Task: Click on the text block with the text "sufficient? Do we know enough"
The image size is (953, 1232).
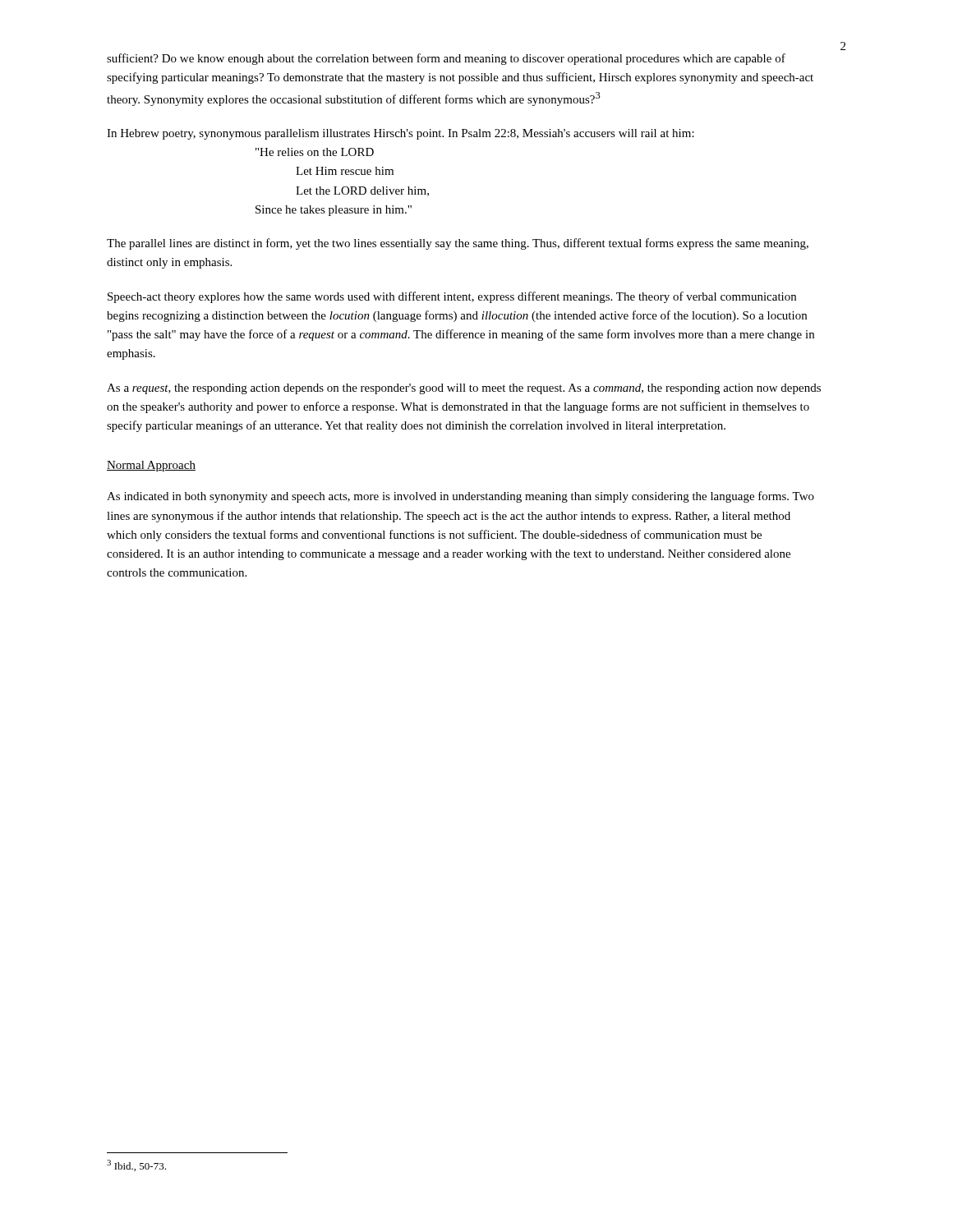Action: (460, 79)
